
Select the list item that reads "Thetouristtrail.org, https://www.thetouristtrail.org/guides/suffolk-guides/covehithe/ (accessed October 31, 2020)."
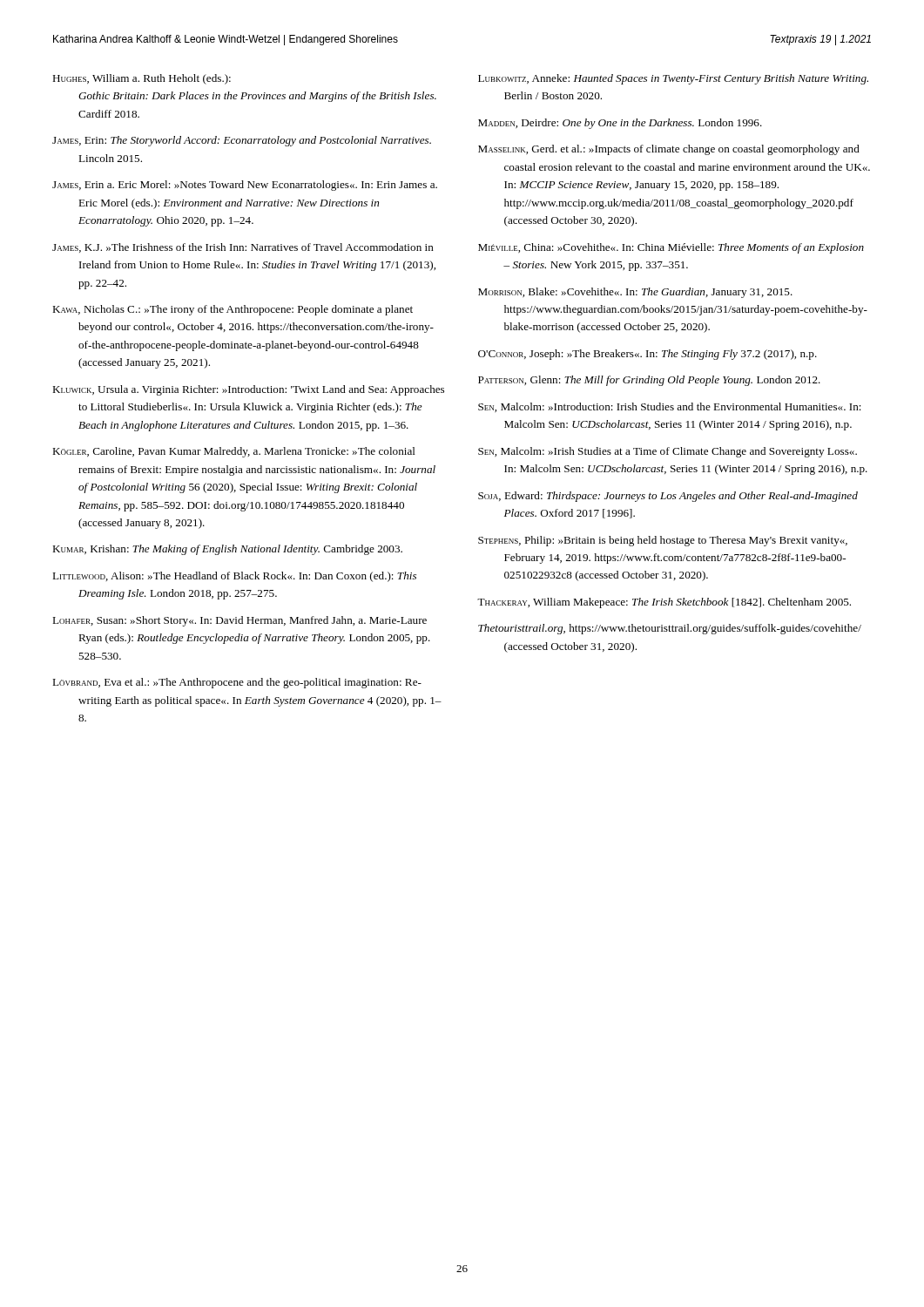tap(669, 637)
